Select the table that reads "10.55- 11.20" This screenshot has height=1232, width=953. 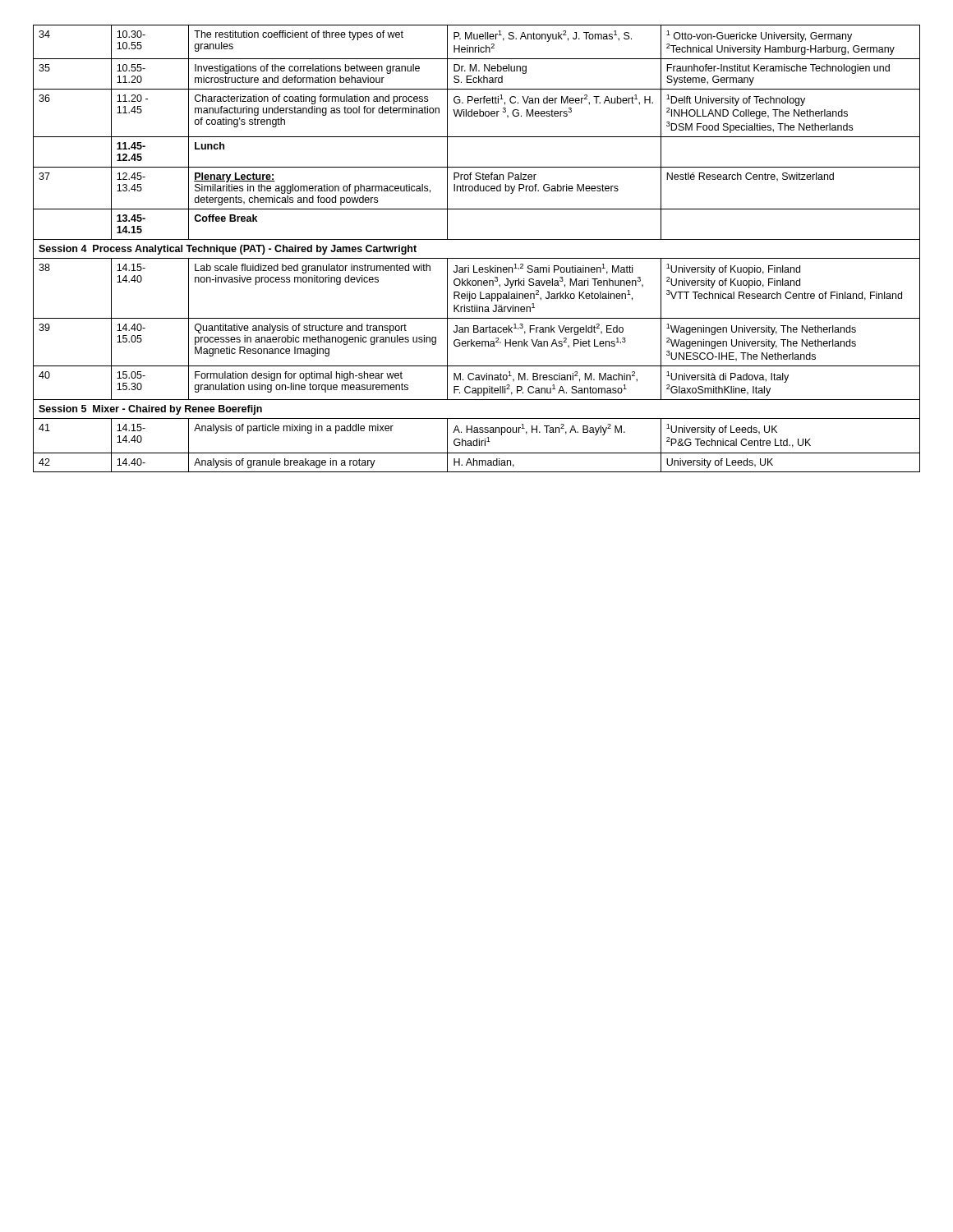476,248
